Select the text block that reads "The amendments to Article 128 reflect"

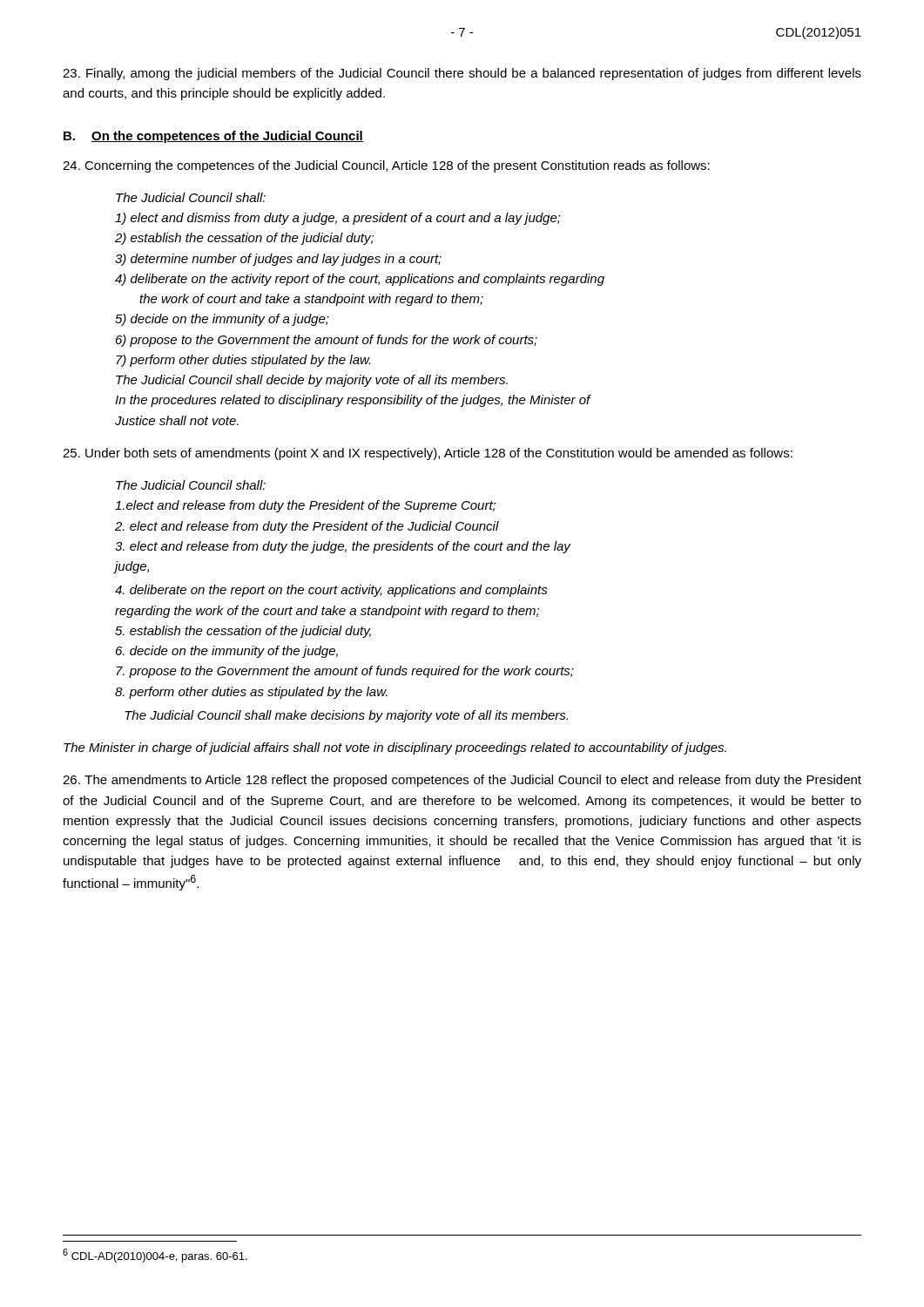462,831
